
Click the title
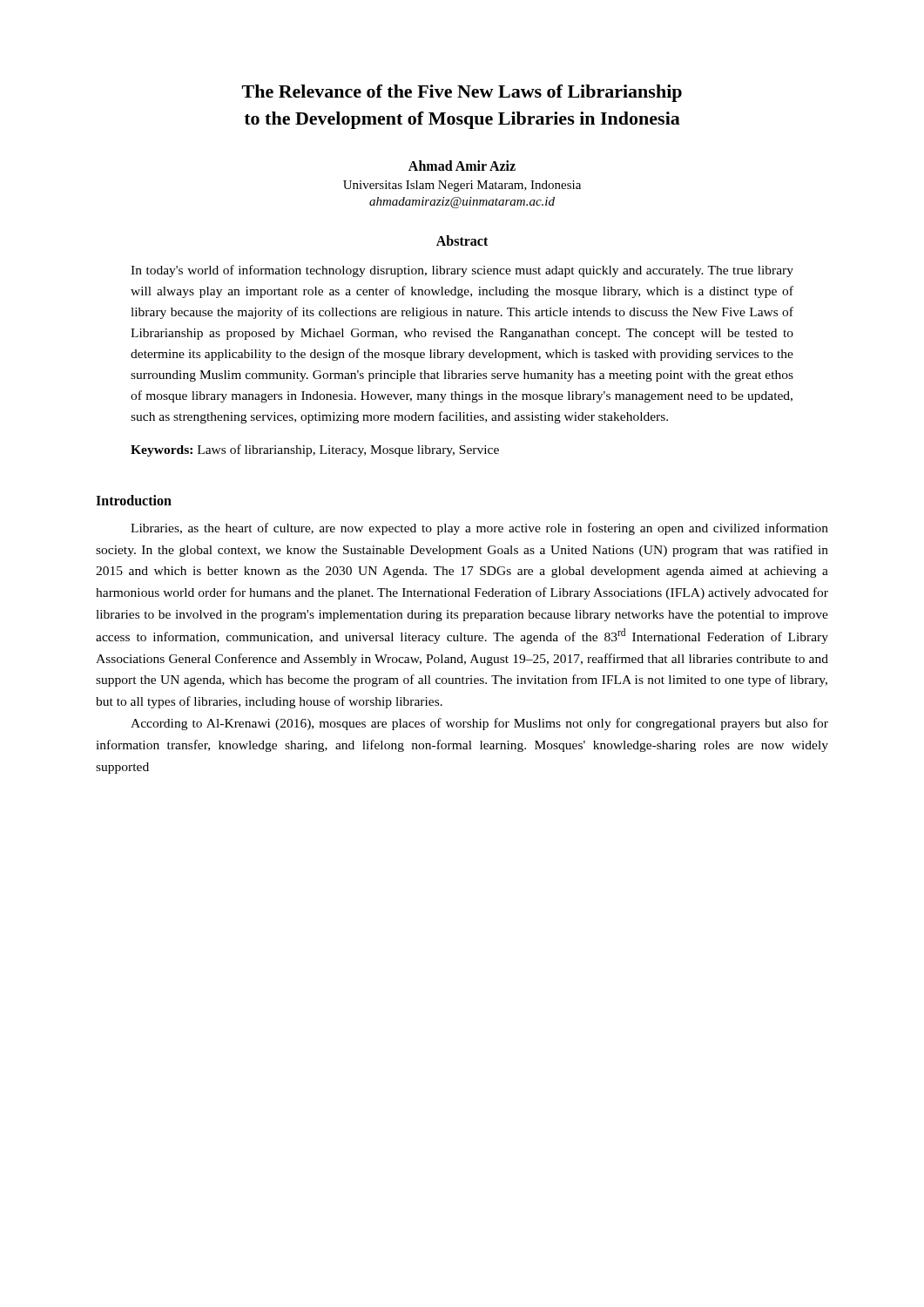point(462,104)
